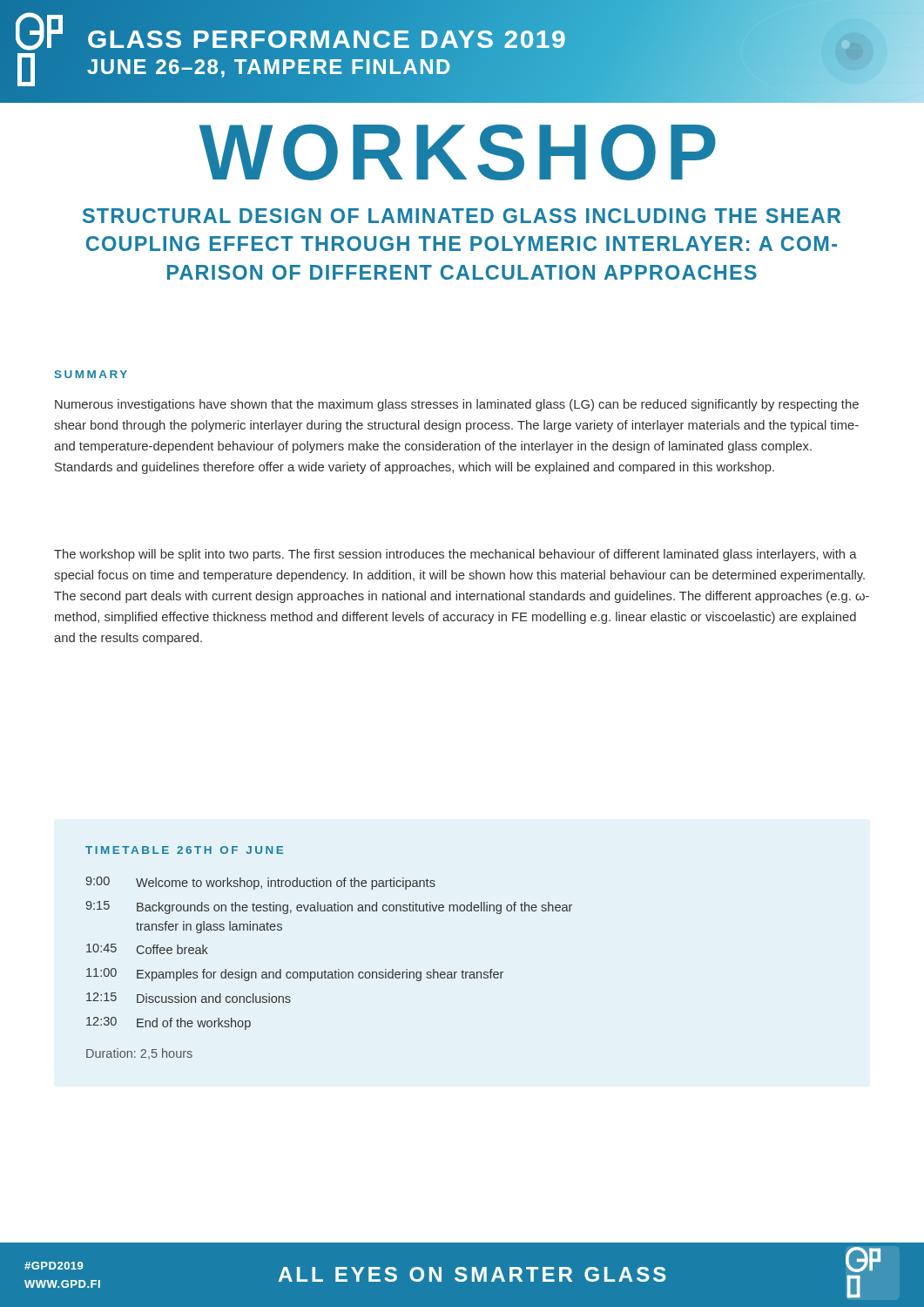Locate the block starting "Duration: 2,5 hours"
The width and height of the screenshot is (924, 1307).
(x=139, y=1054)
